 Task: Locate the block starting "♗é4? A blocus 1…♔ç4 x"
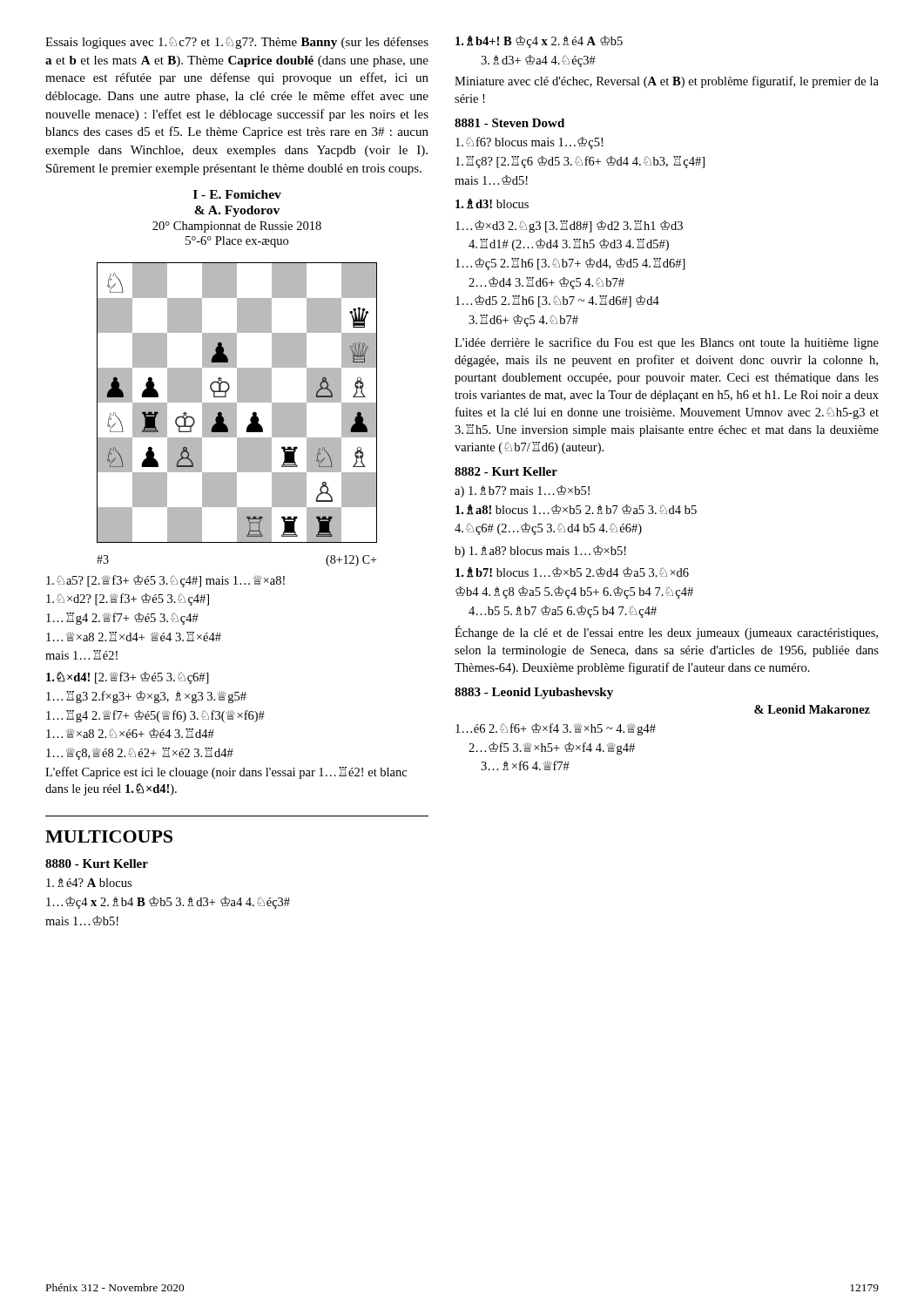(x=237, y=902)
